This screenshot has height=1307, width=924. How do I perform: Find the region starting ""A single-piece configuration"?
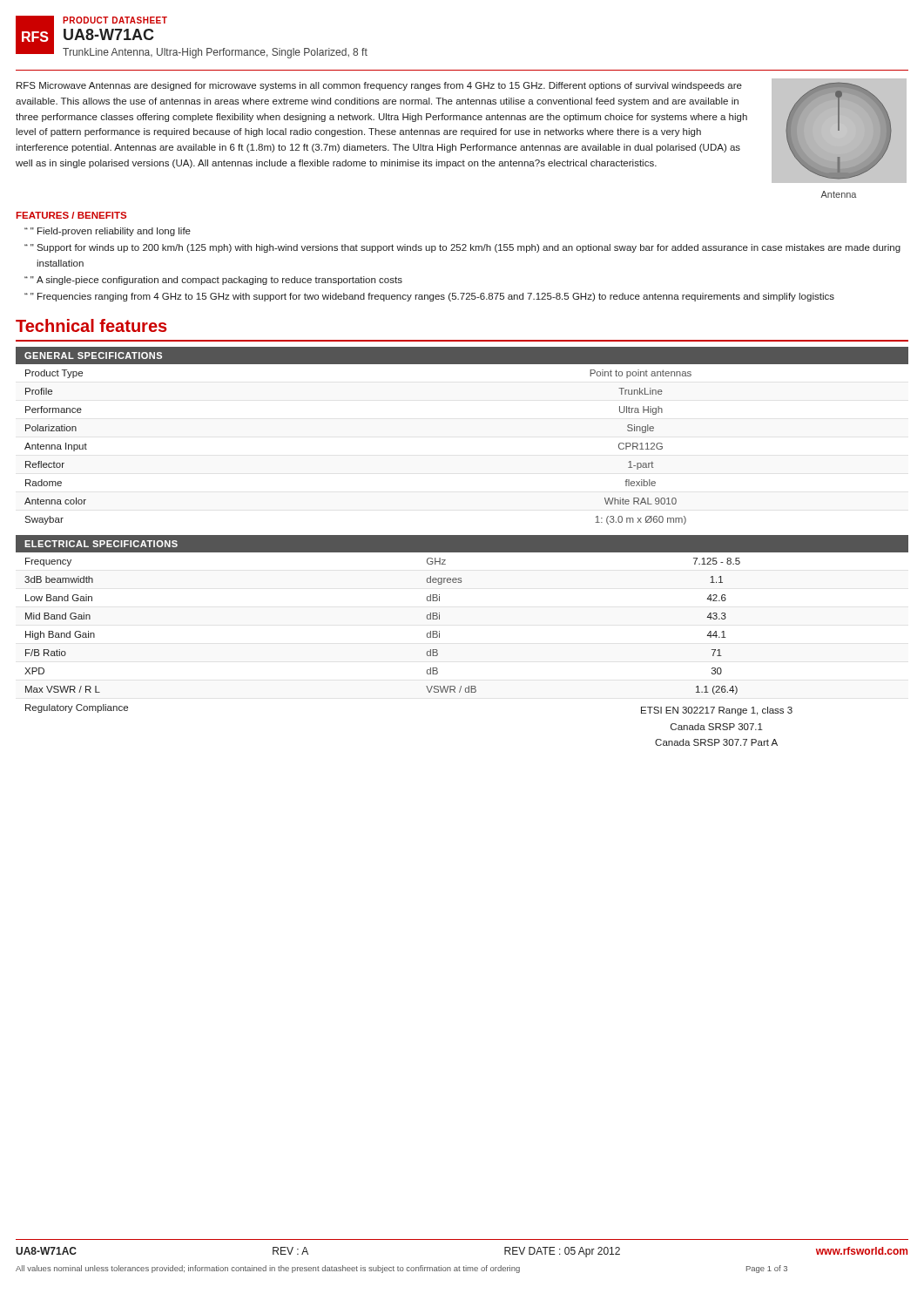coord(216,280)
